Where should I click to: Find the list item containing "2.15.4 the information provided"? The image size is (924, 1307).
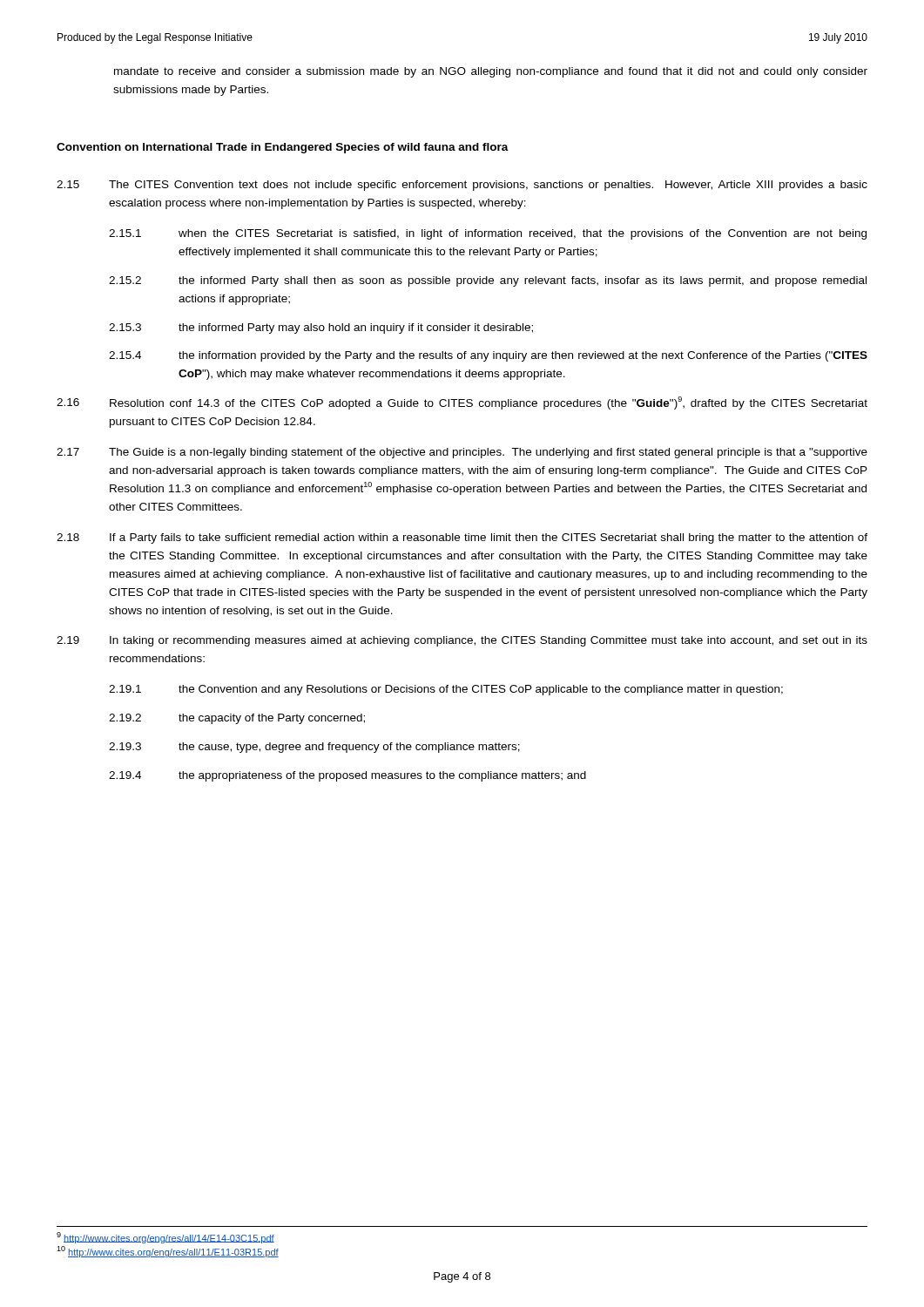click(x=488, y=365)
